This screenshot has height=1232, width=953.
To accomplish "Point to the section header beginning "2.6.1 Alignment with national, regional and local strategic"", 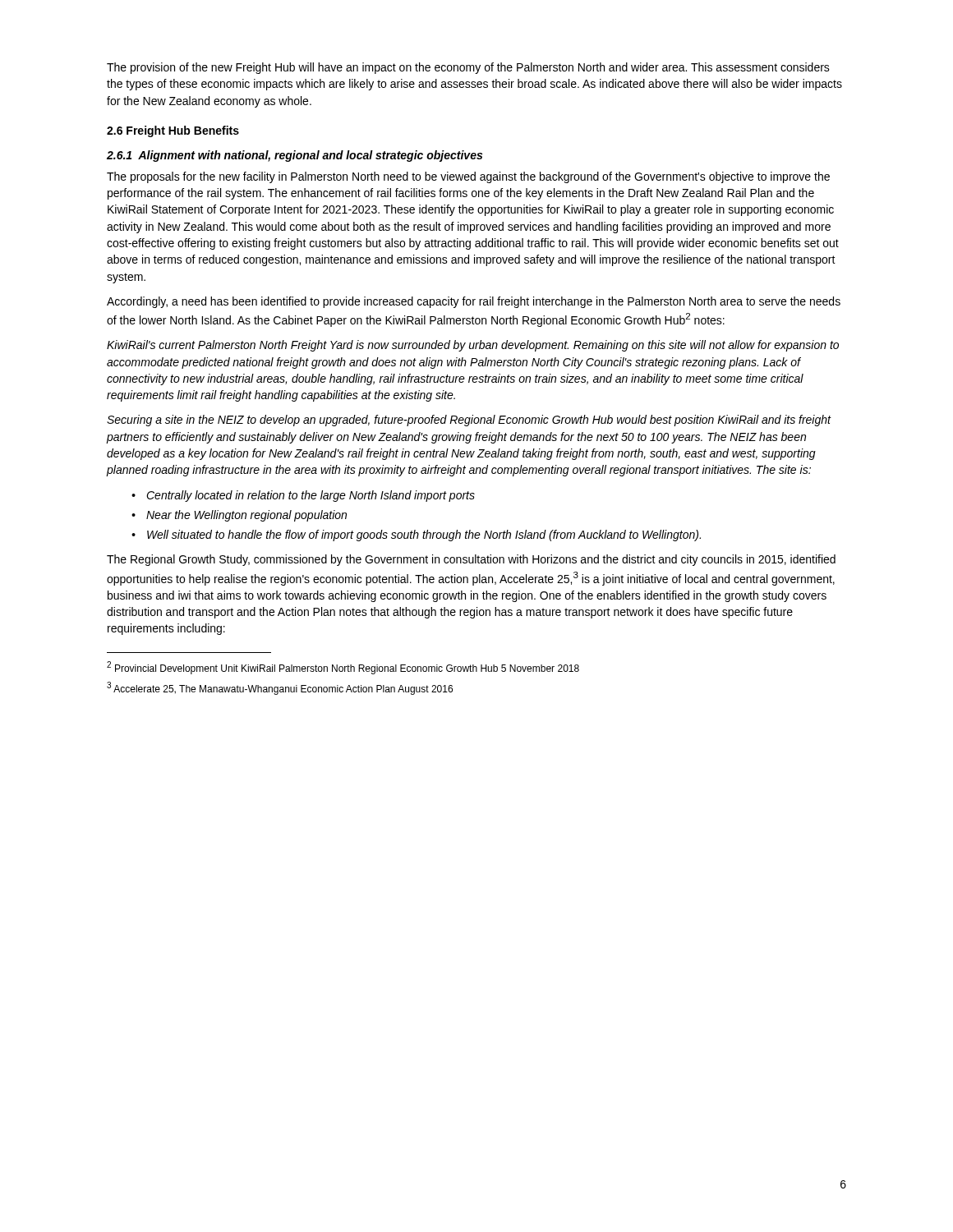I will coord(295,155).
